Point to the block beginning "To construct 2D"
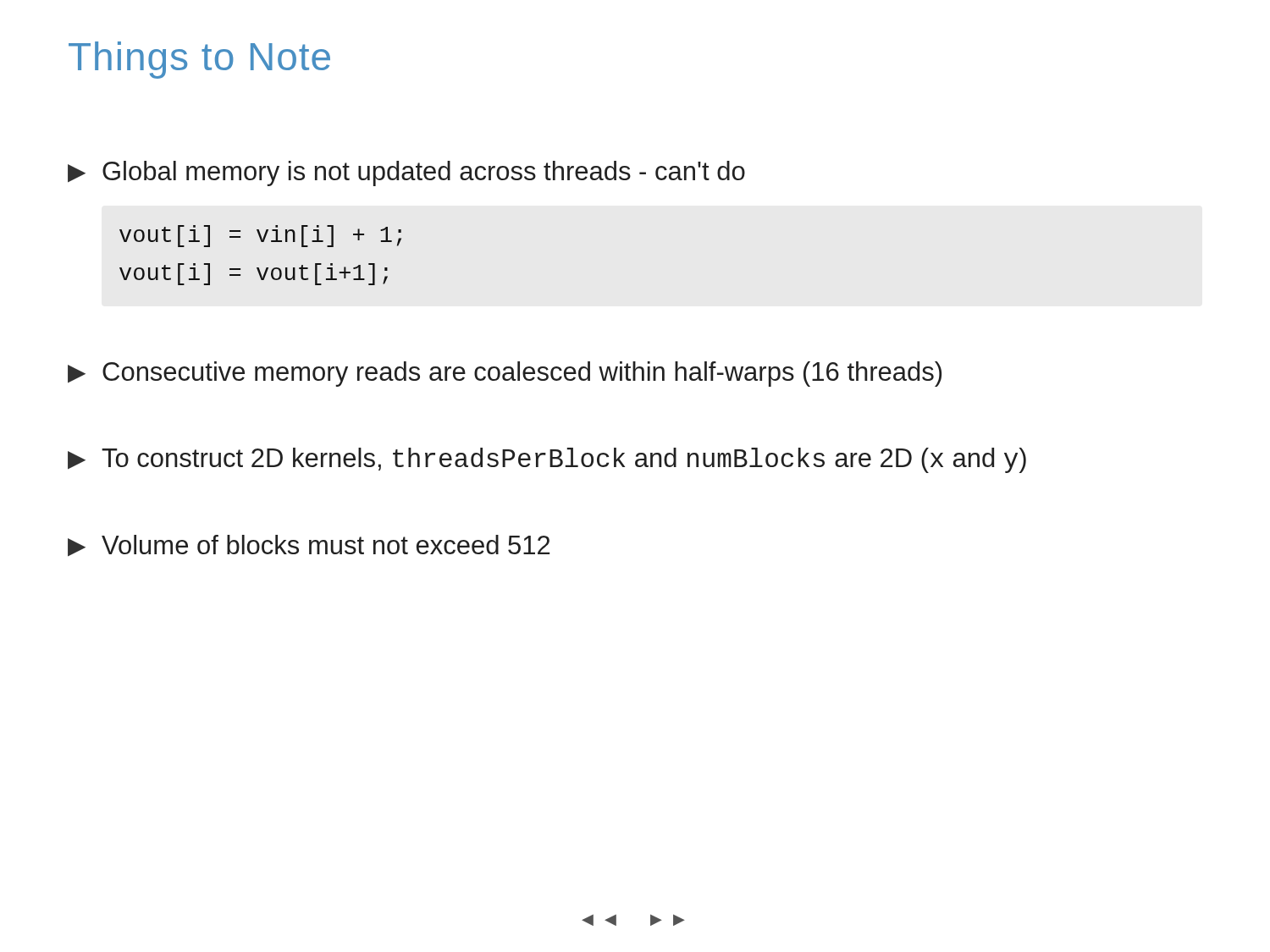1270x952 pixels. click(x=635, y=459)
